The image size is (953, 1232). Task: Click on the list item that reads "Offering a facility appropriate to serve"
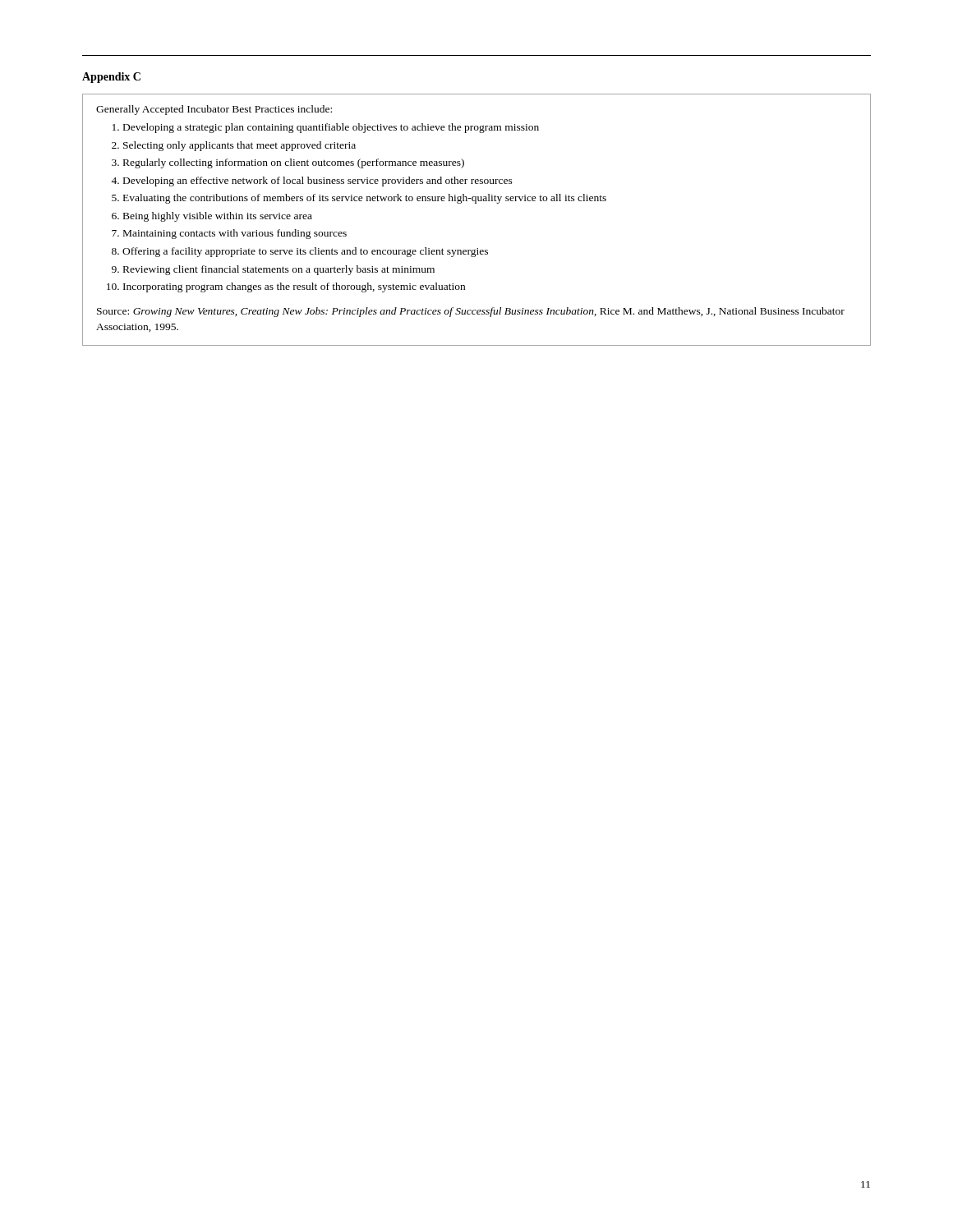click(x=490, y=251)
